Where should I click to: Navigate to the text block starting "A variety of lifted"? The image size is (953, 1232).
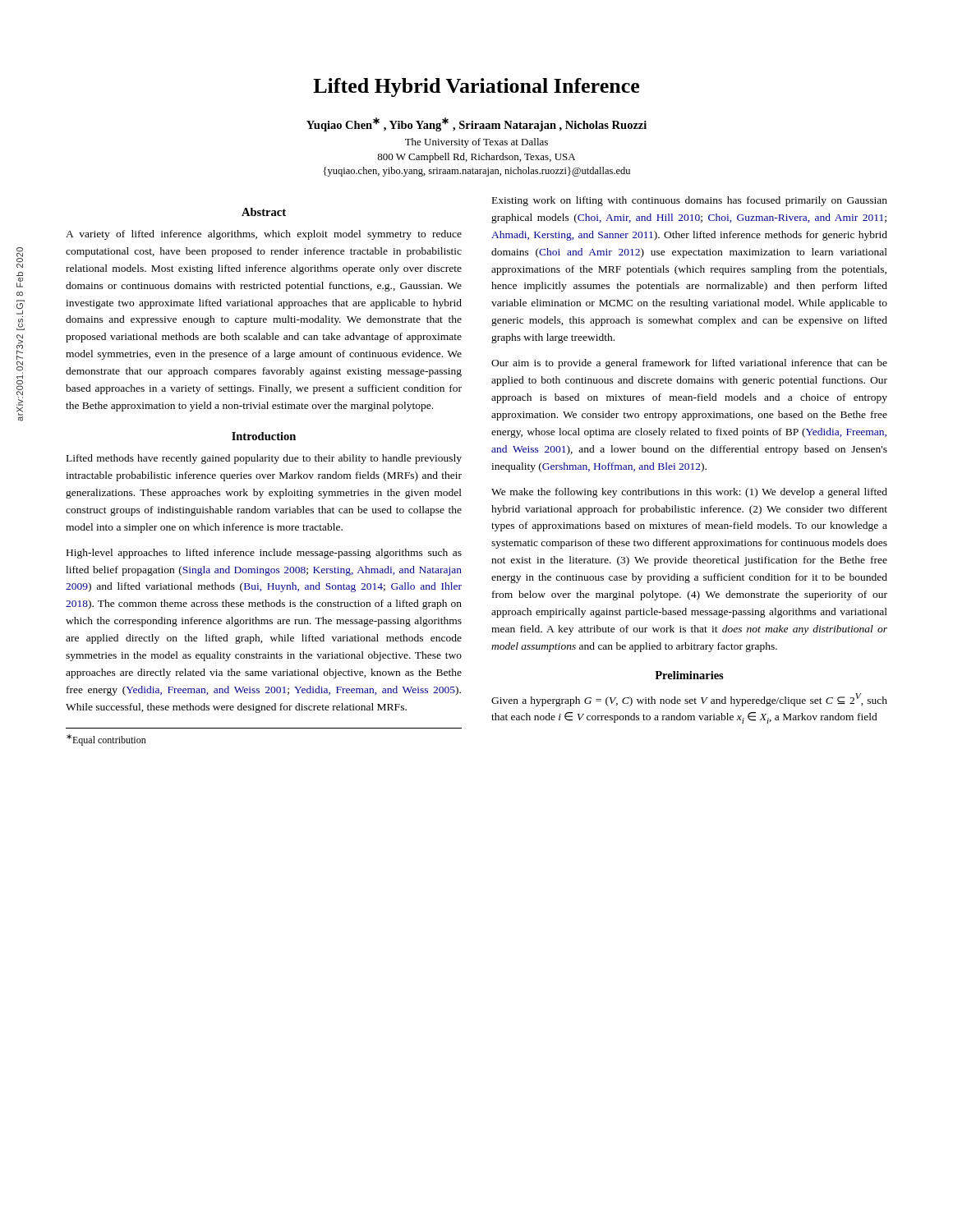pos(264,319)
